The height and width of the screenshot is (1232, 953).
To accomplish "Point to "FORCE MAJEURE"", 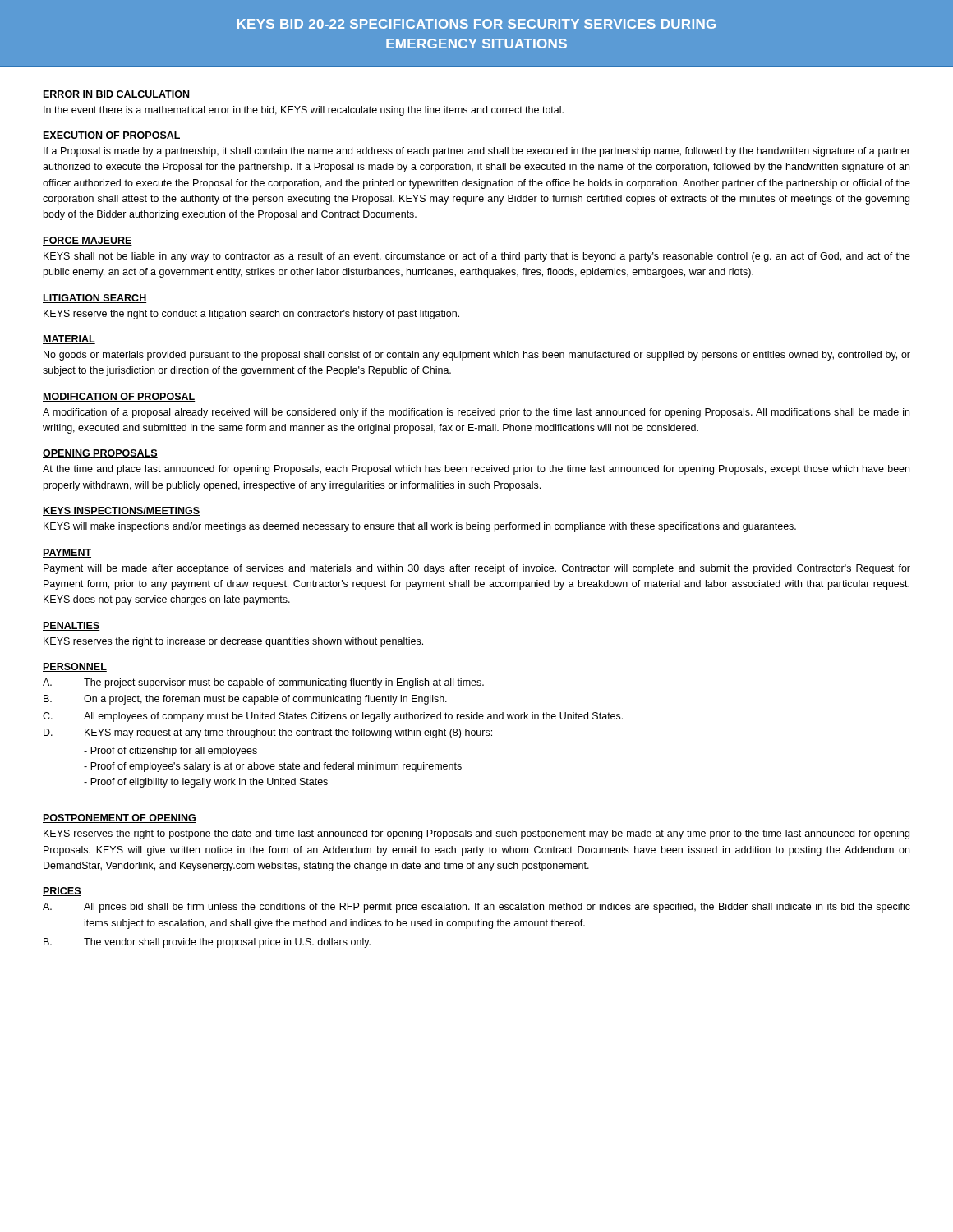I will 476,241.
